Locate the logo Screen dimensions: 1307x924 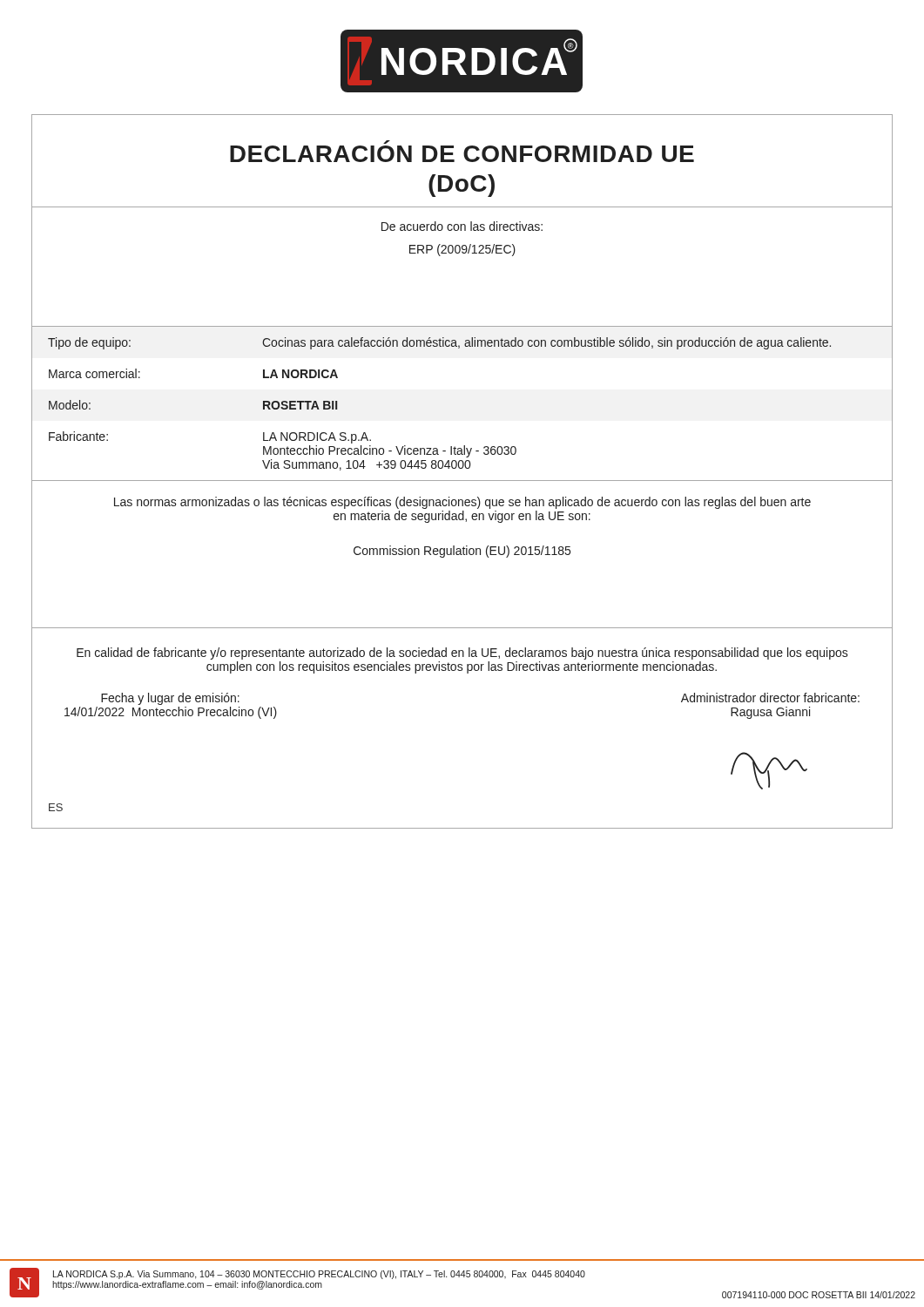462,57
